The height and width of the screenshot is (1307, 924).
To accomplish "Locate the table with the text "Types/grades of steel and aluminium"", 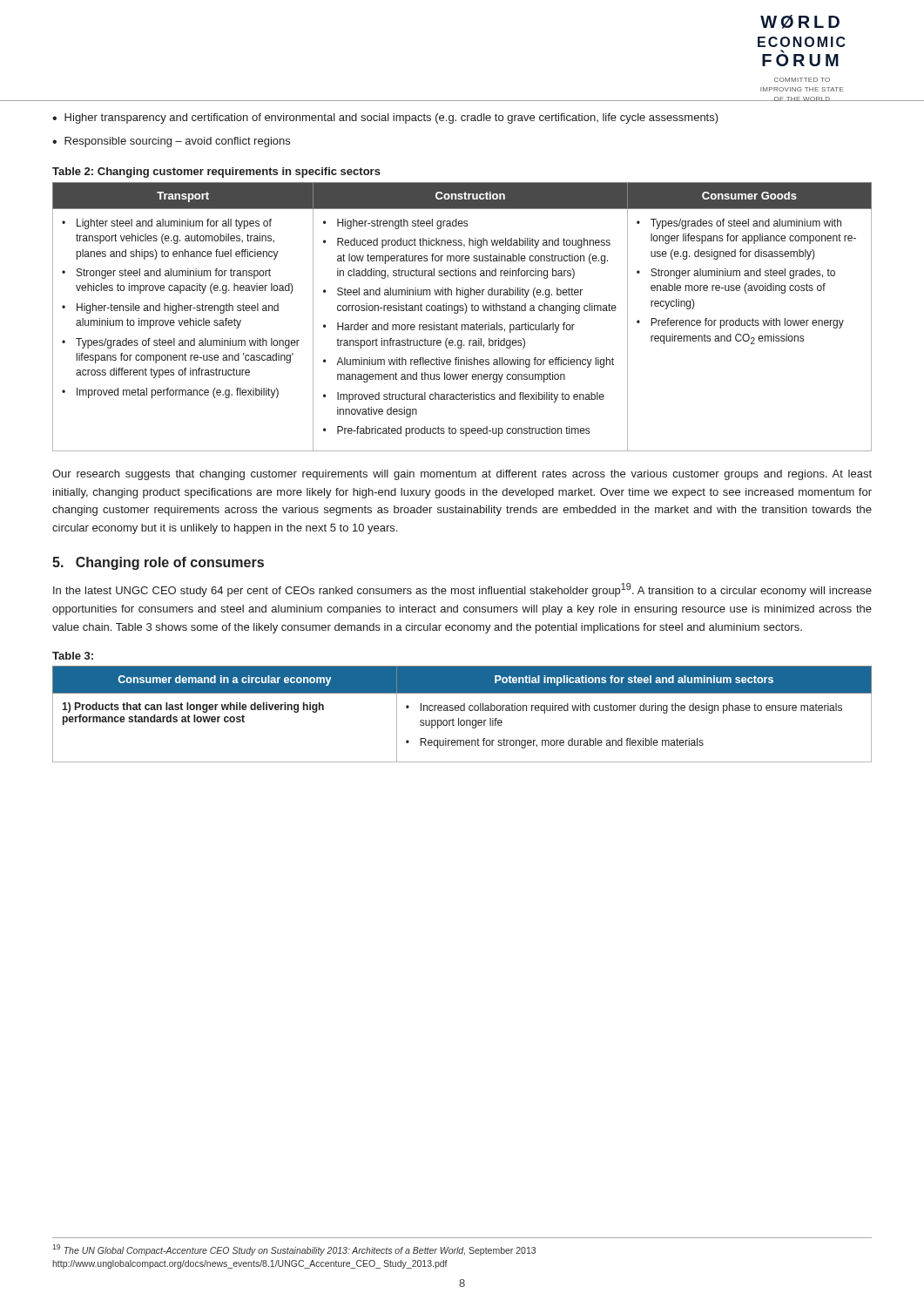I will point(462,317).
